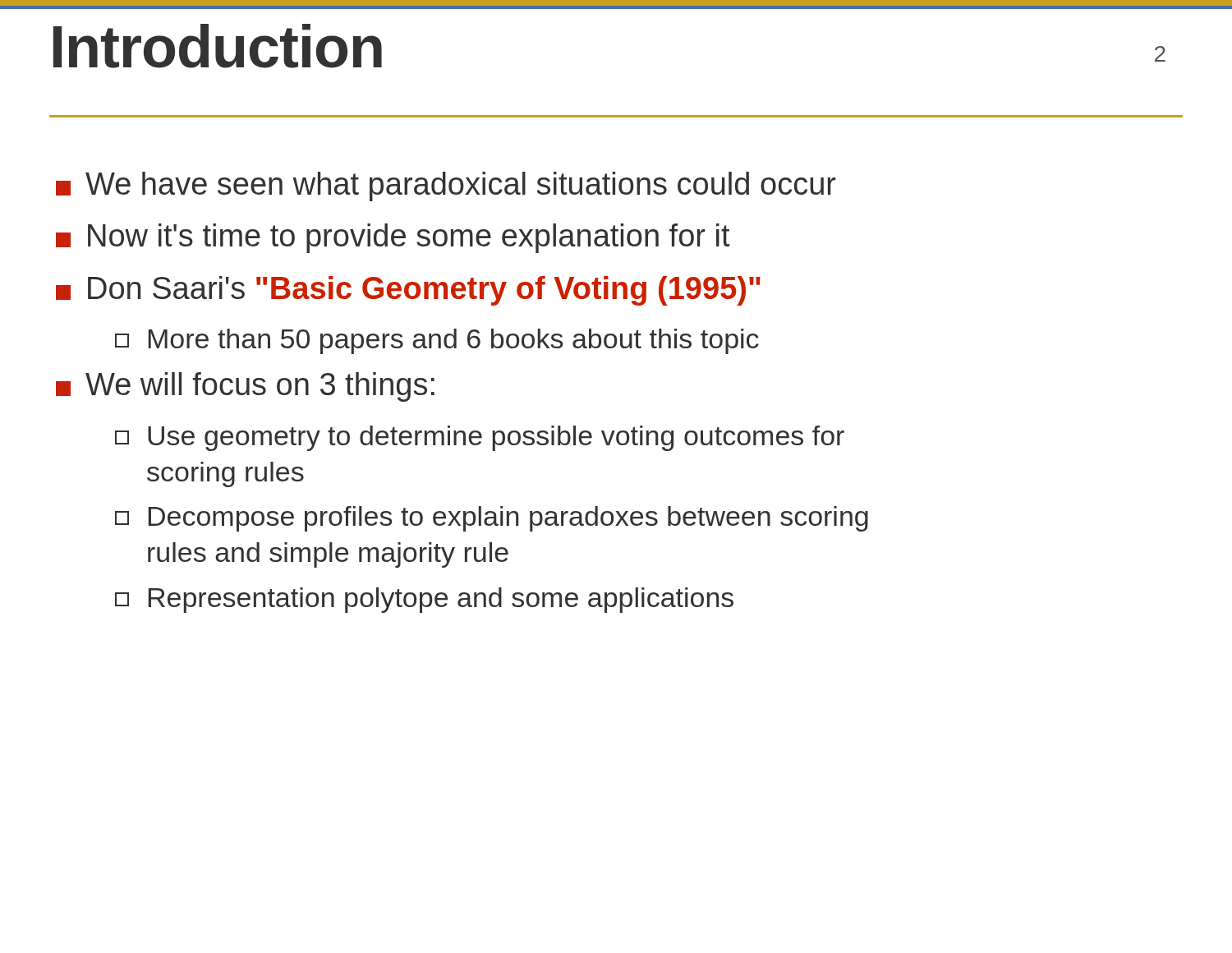
Task: Click the passage that begins "Use geometry to determine"
Action: pos(480,453)
